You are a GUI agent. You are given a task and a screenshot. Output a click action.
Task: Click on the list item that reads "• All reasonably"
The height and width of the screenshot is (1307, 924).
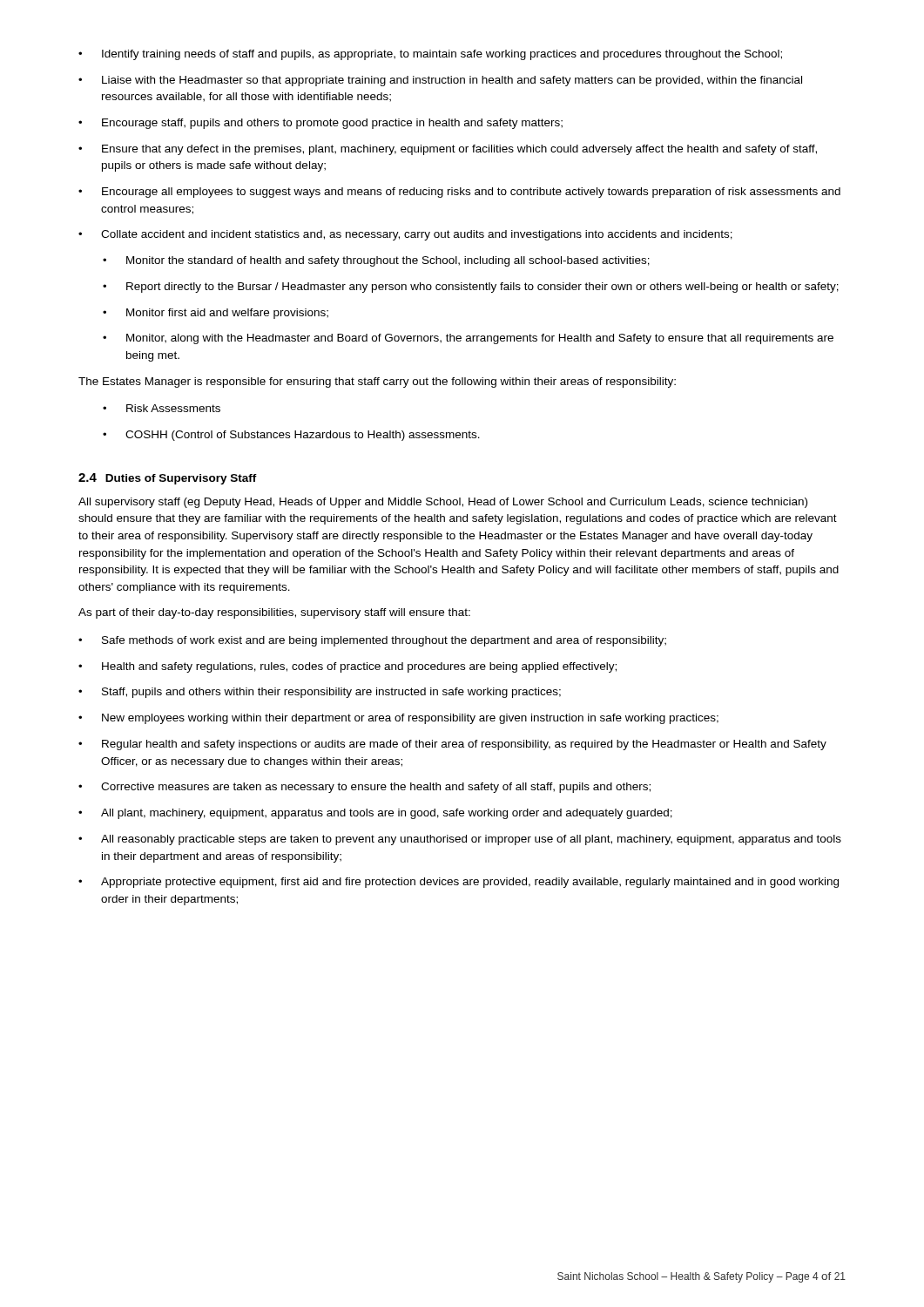(x=462, y=847)
